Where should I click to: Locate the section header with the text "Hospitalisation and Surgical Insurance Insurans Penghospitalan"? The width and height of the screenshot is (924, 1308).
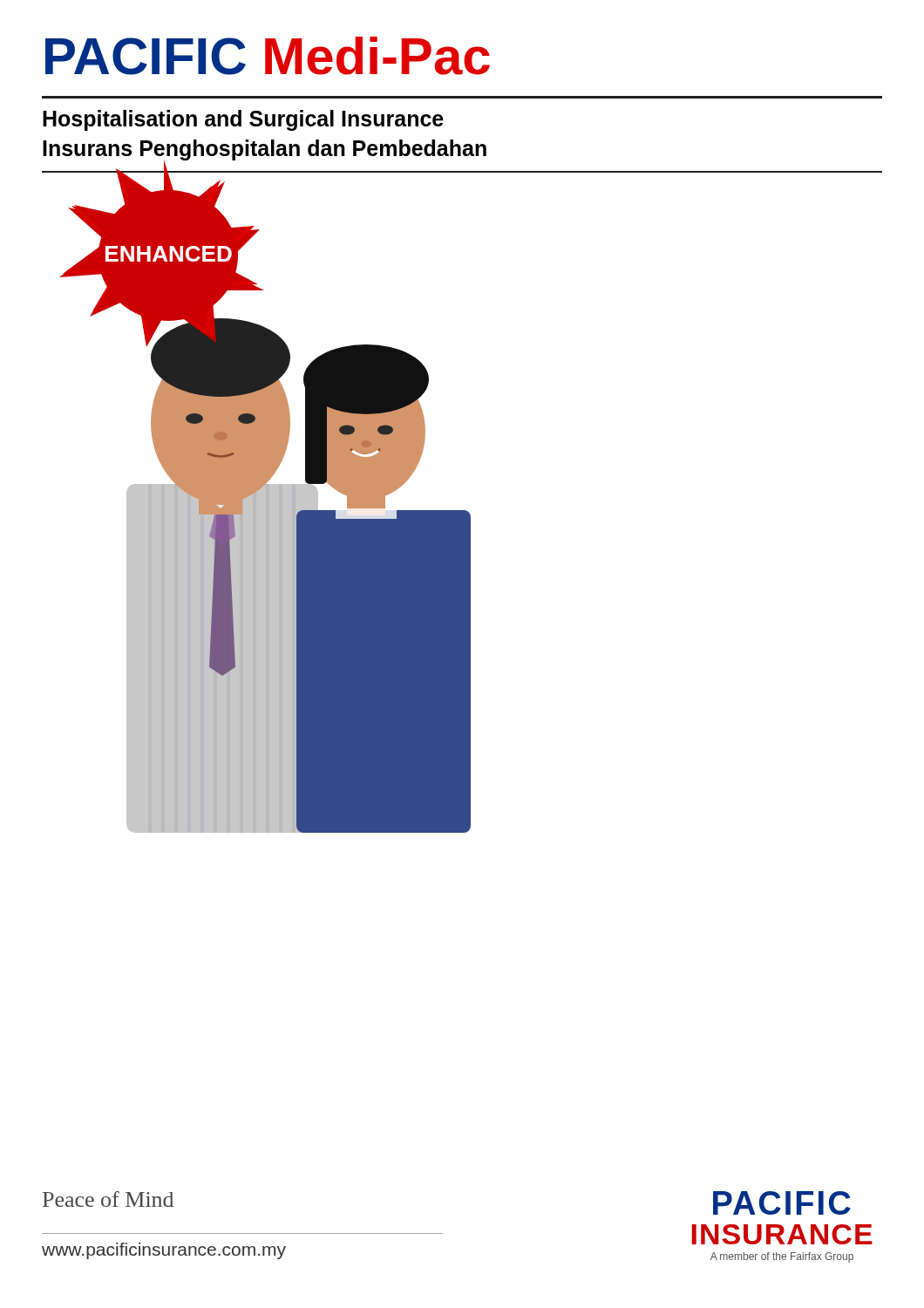point(462,138)
